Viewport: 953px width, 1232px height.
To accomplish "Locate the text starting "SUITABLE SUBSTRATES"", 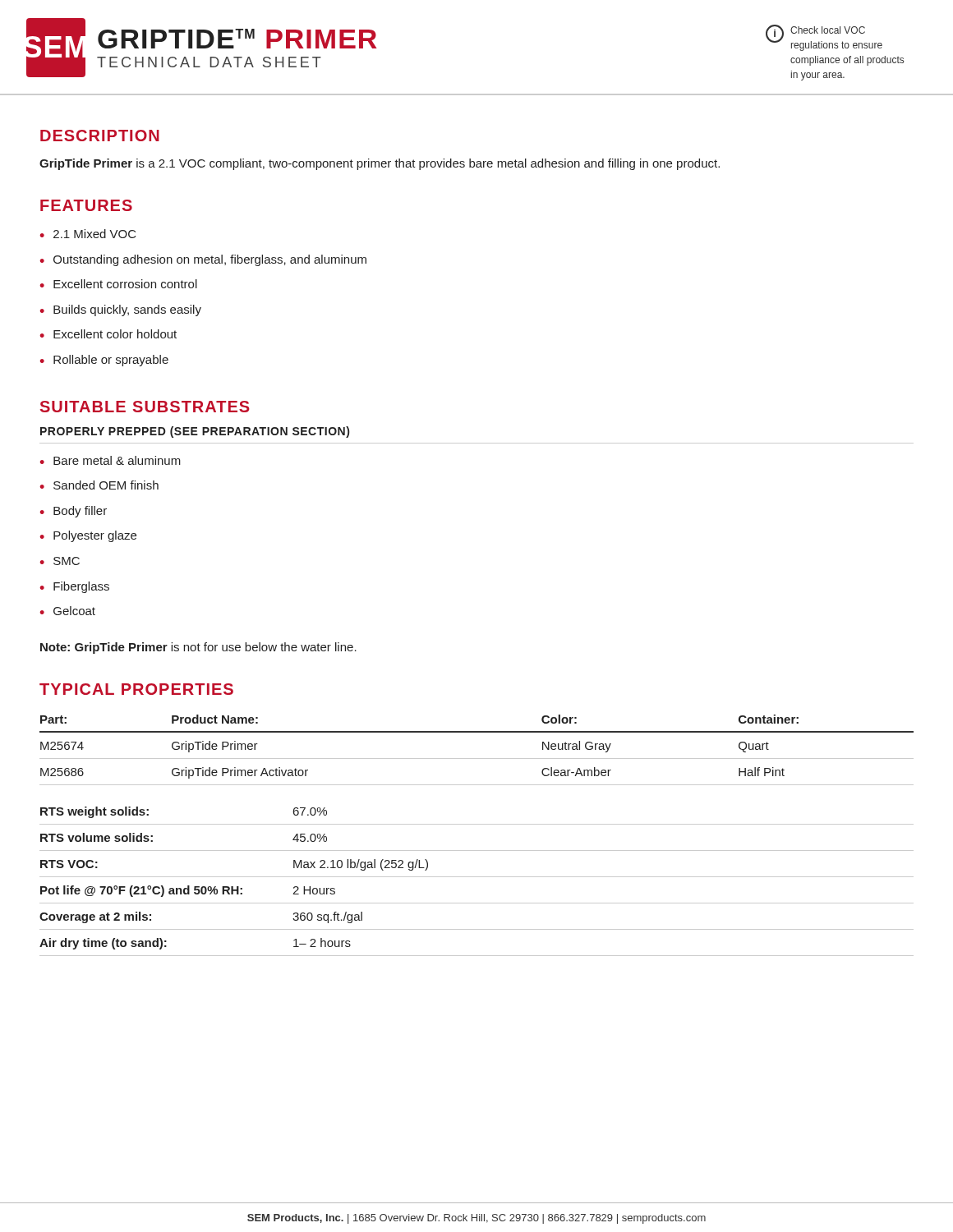I will pos(145,406).
